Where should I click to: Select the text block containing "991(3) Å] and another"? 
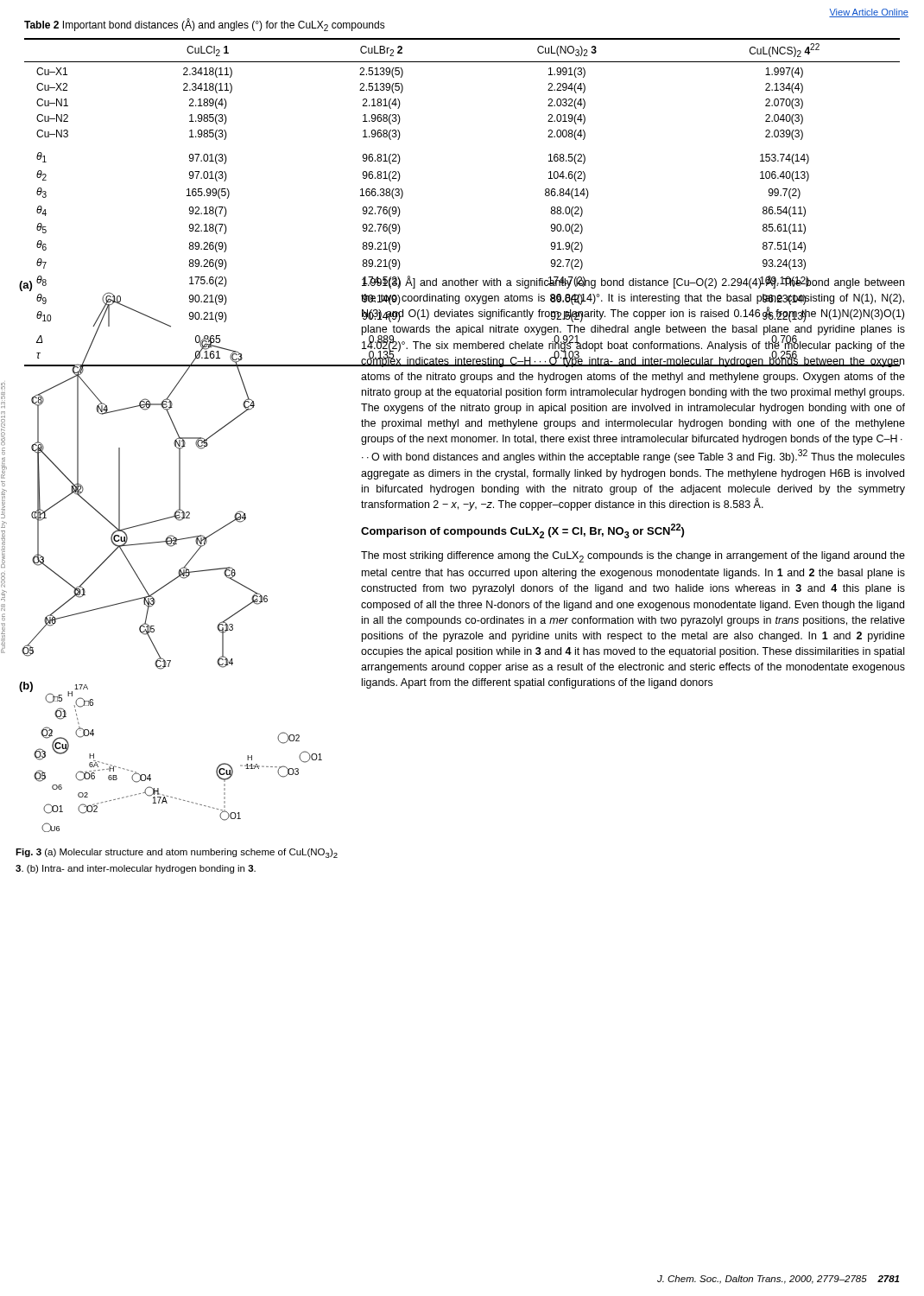point(633,393)
